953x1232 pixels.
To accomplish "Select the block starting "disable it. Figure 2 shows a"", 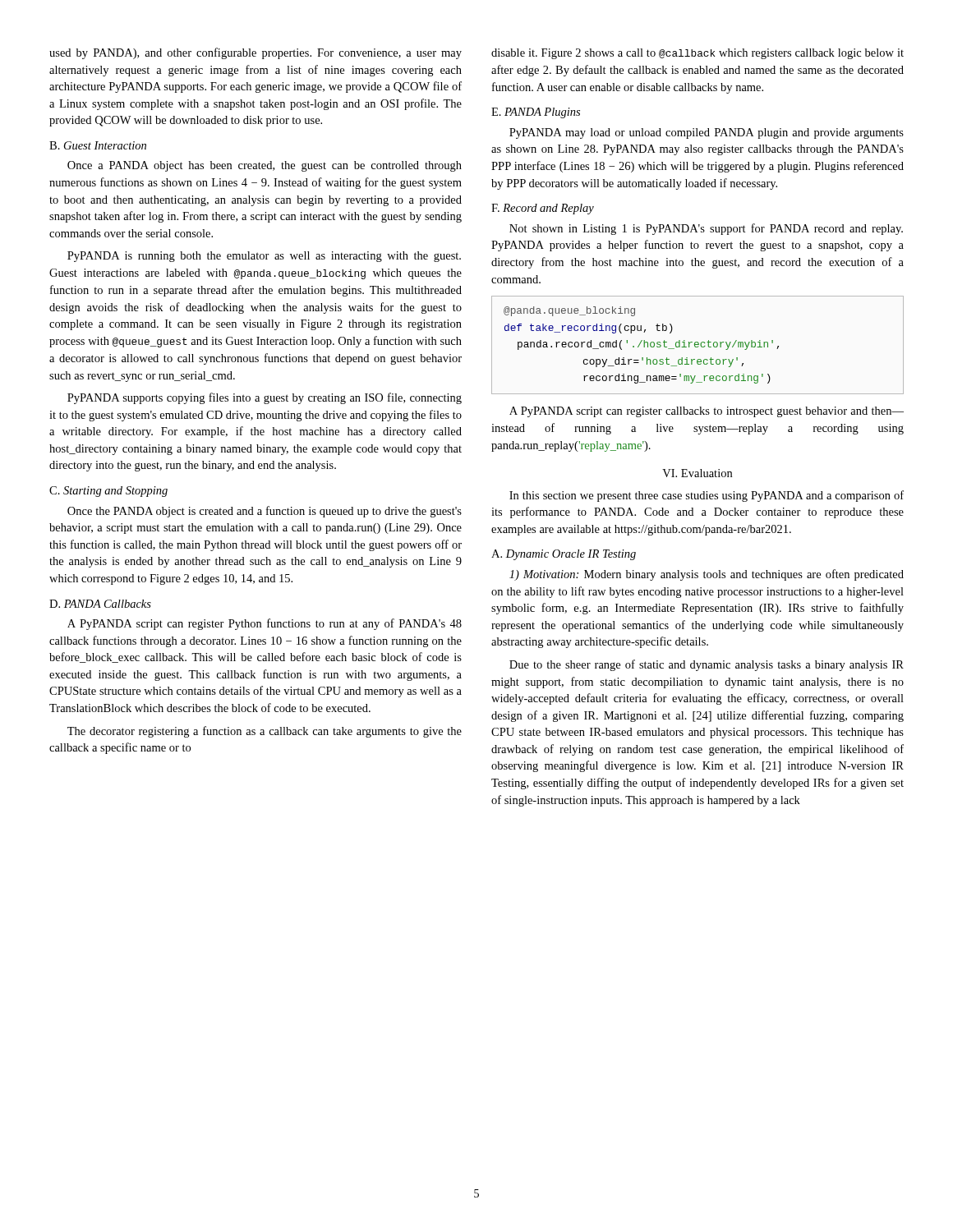I will click(x=698, y=70).
